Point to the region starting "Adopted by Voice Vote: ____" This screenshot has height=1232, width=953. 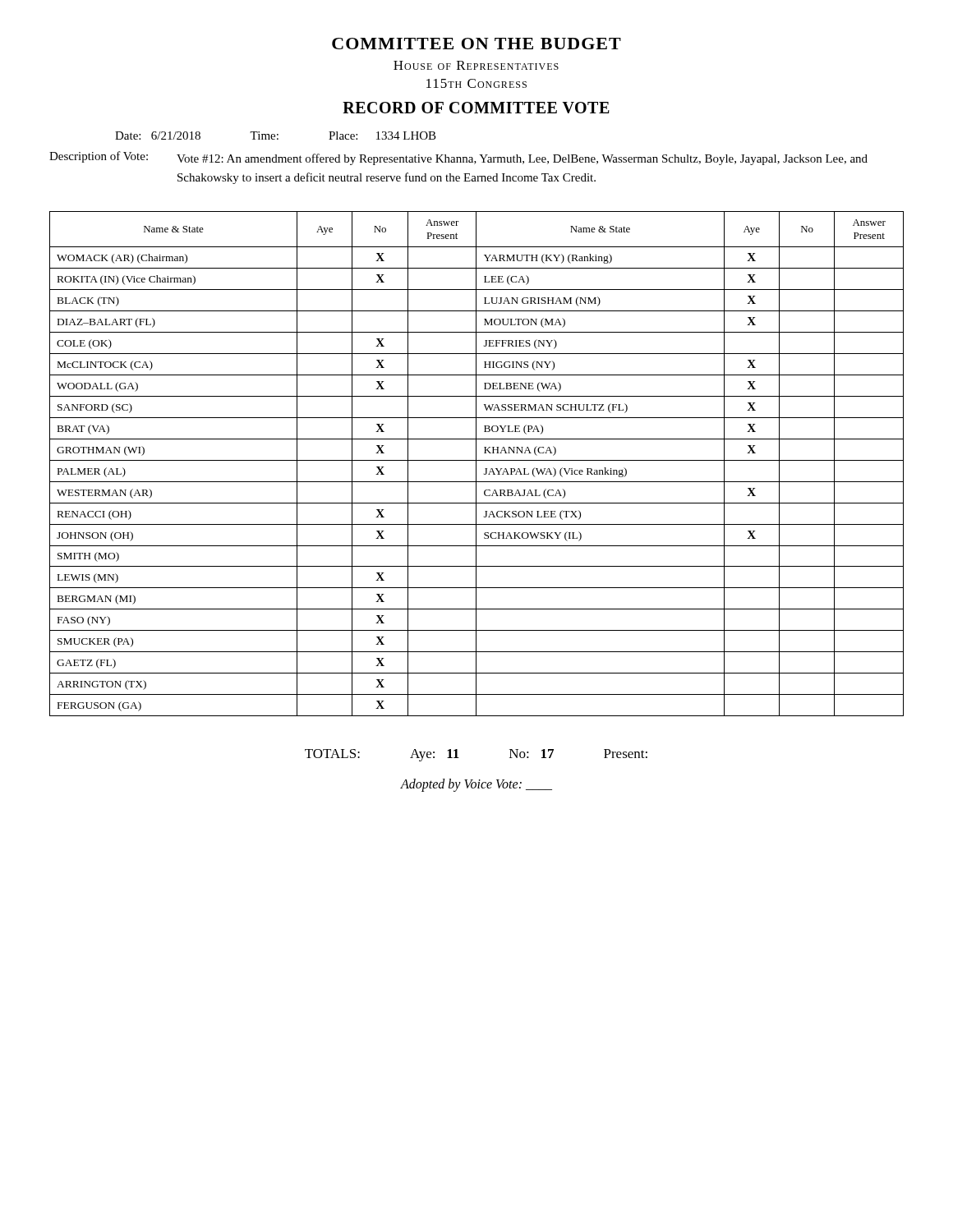click(x=476, y=784)
